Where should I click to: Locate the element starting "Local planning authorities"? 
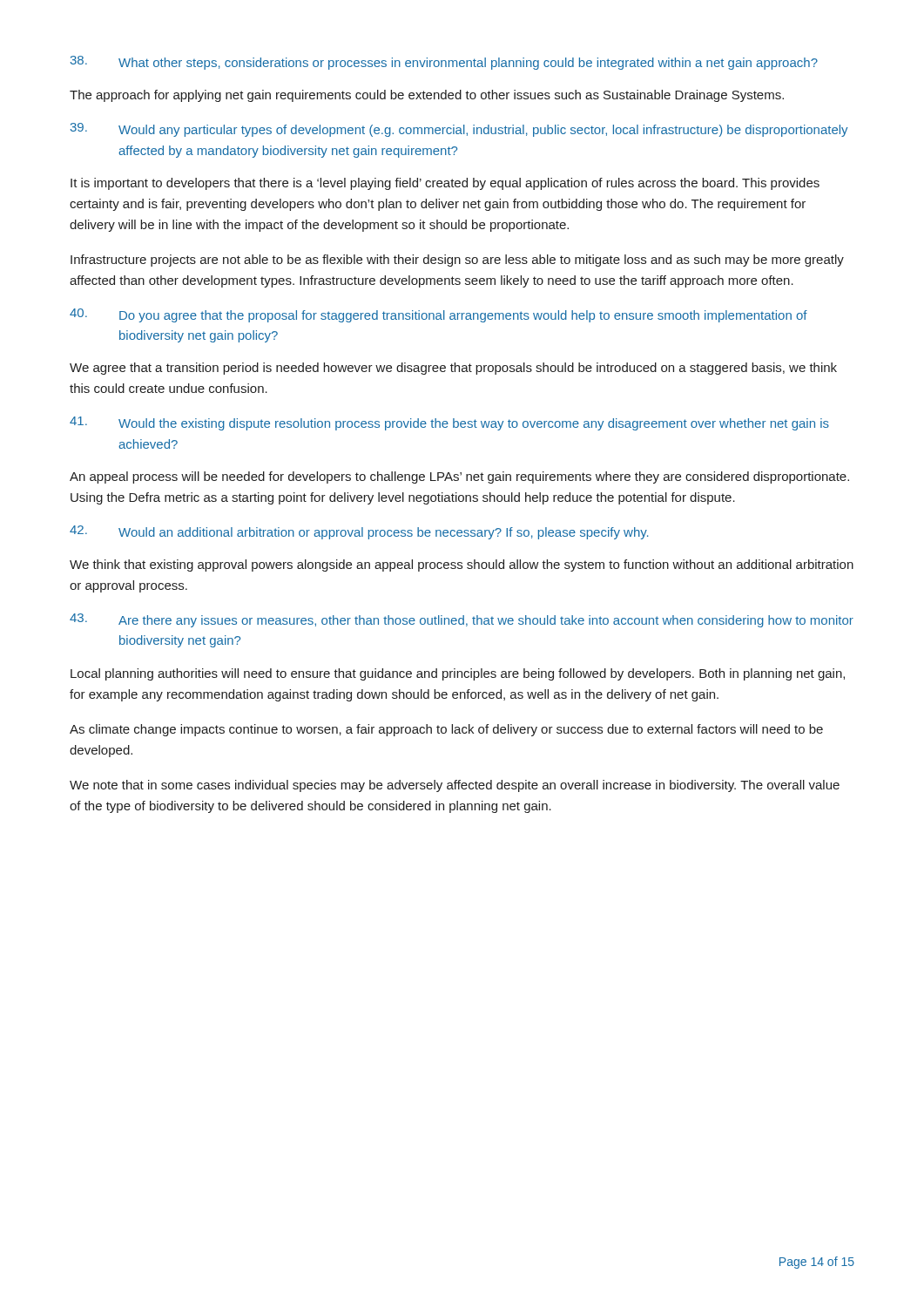tap(458, 683)
